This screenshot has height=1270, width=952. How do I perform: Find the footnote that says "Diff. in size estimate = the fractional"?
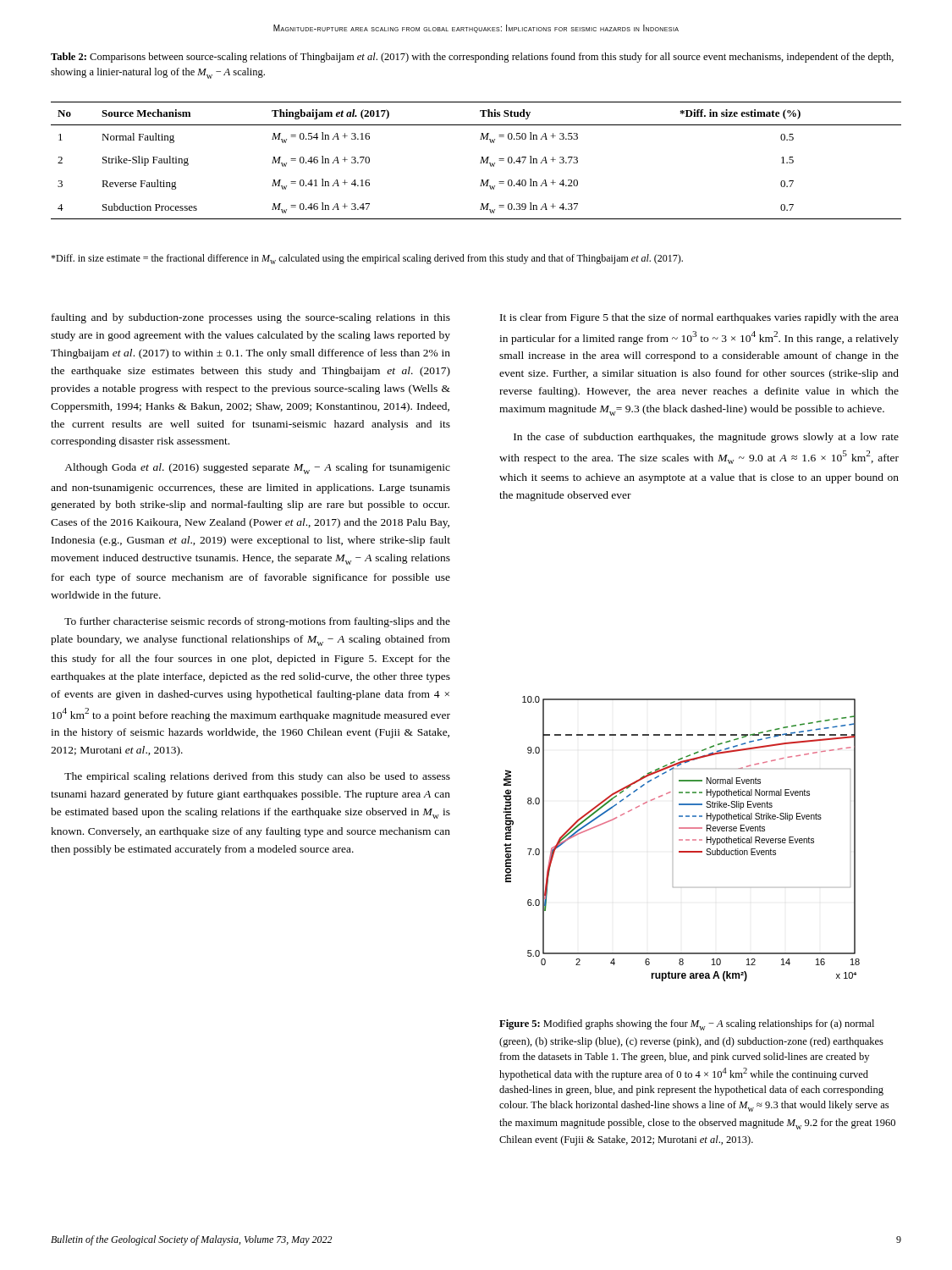[367, 259]
